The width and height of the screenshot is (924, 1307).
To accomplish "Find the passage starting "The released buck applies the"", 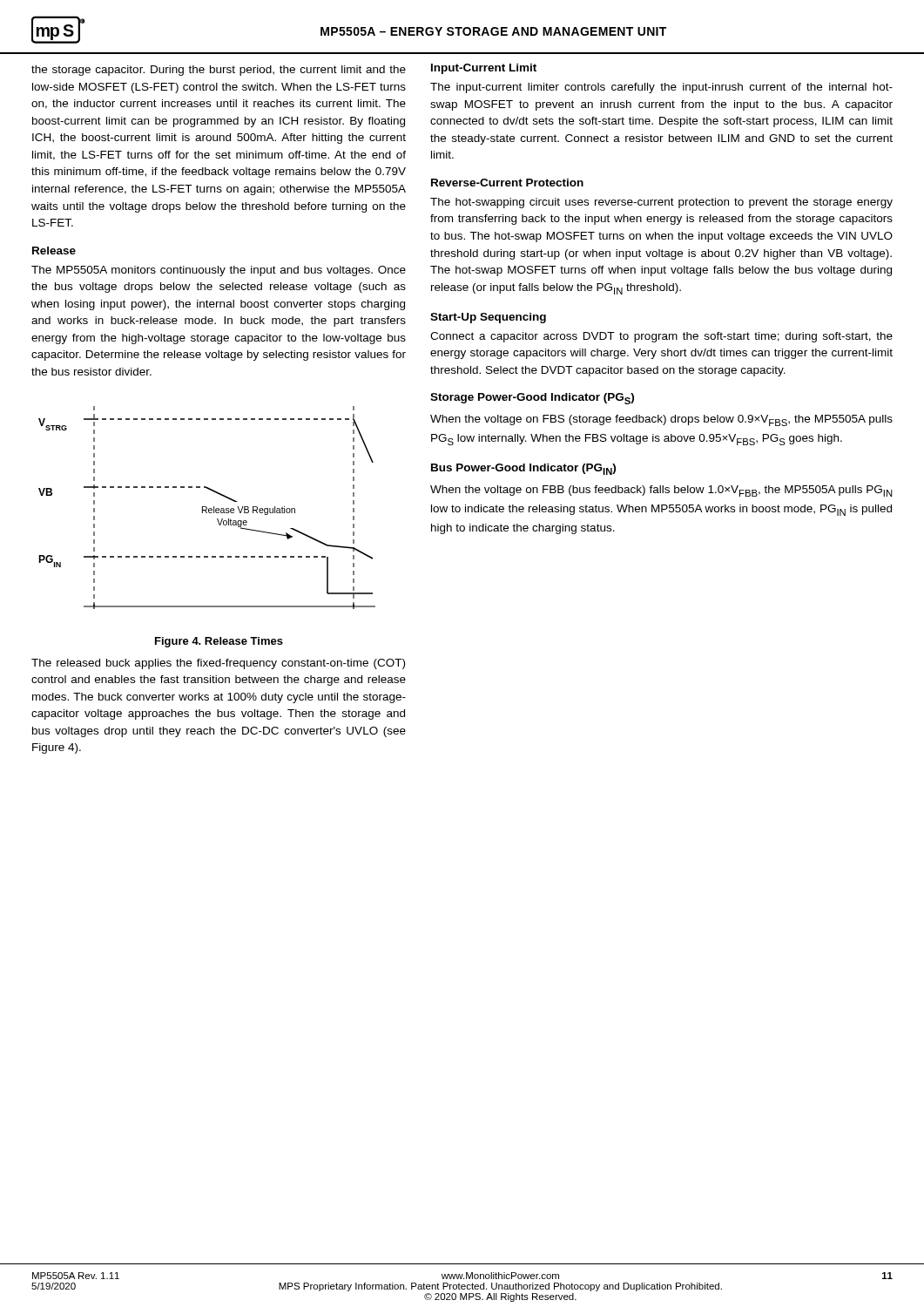I will click(219, 705).
